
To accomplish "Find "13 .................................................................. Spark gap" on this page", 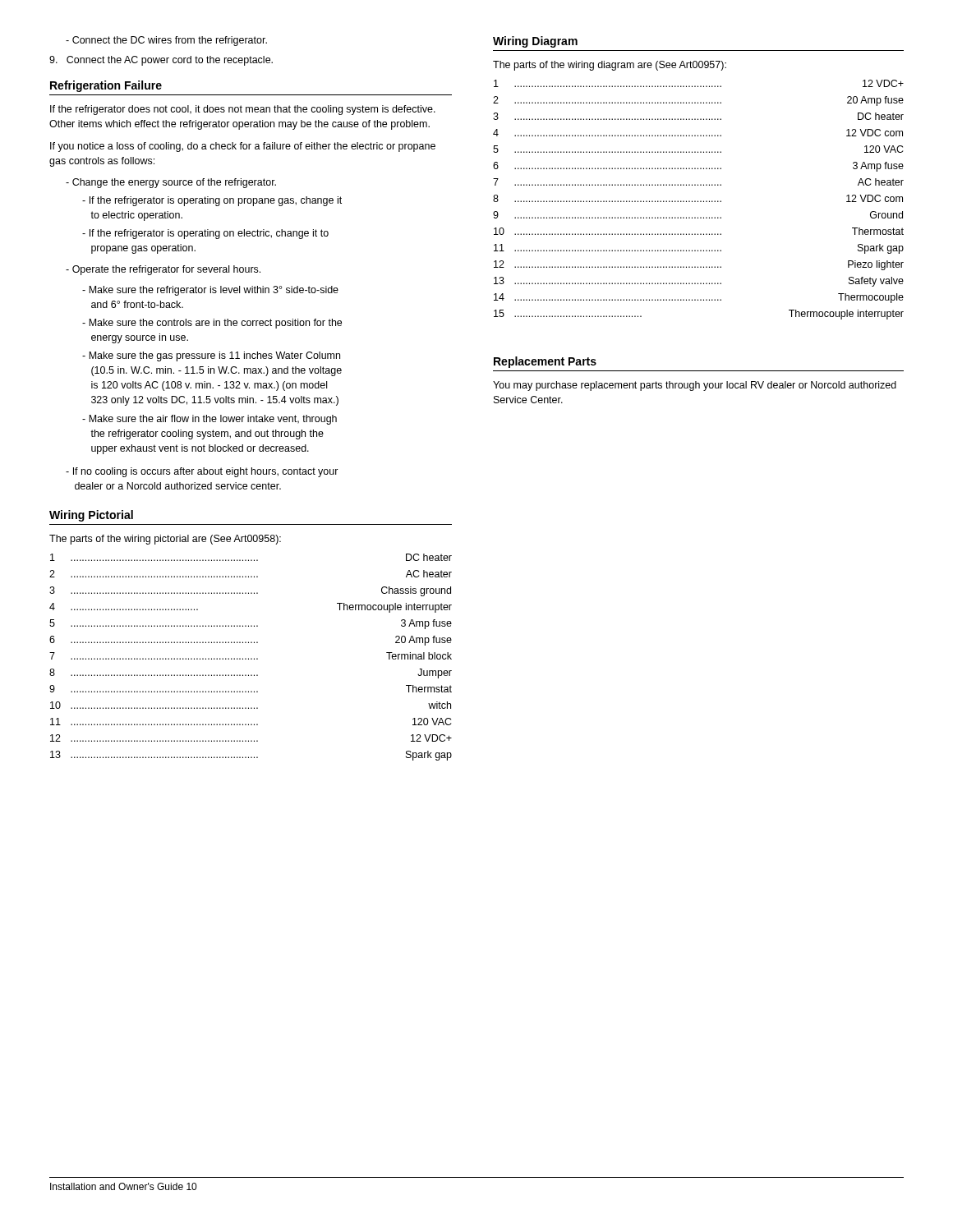I will click(x=251, y=755).
